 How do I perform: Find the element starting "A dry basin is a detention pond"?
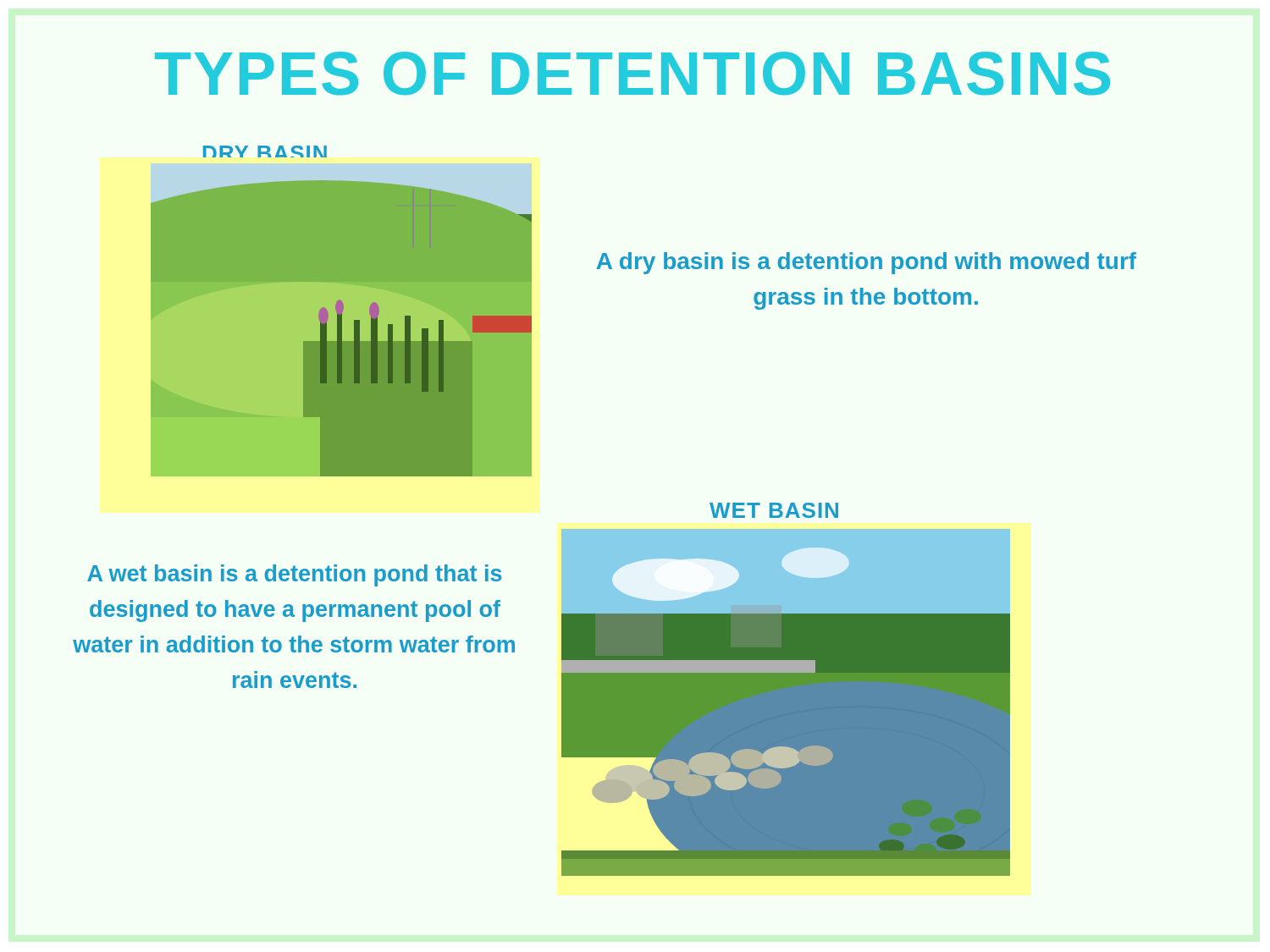tap(866, 279)
